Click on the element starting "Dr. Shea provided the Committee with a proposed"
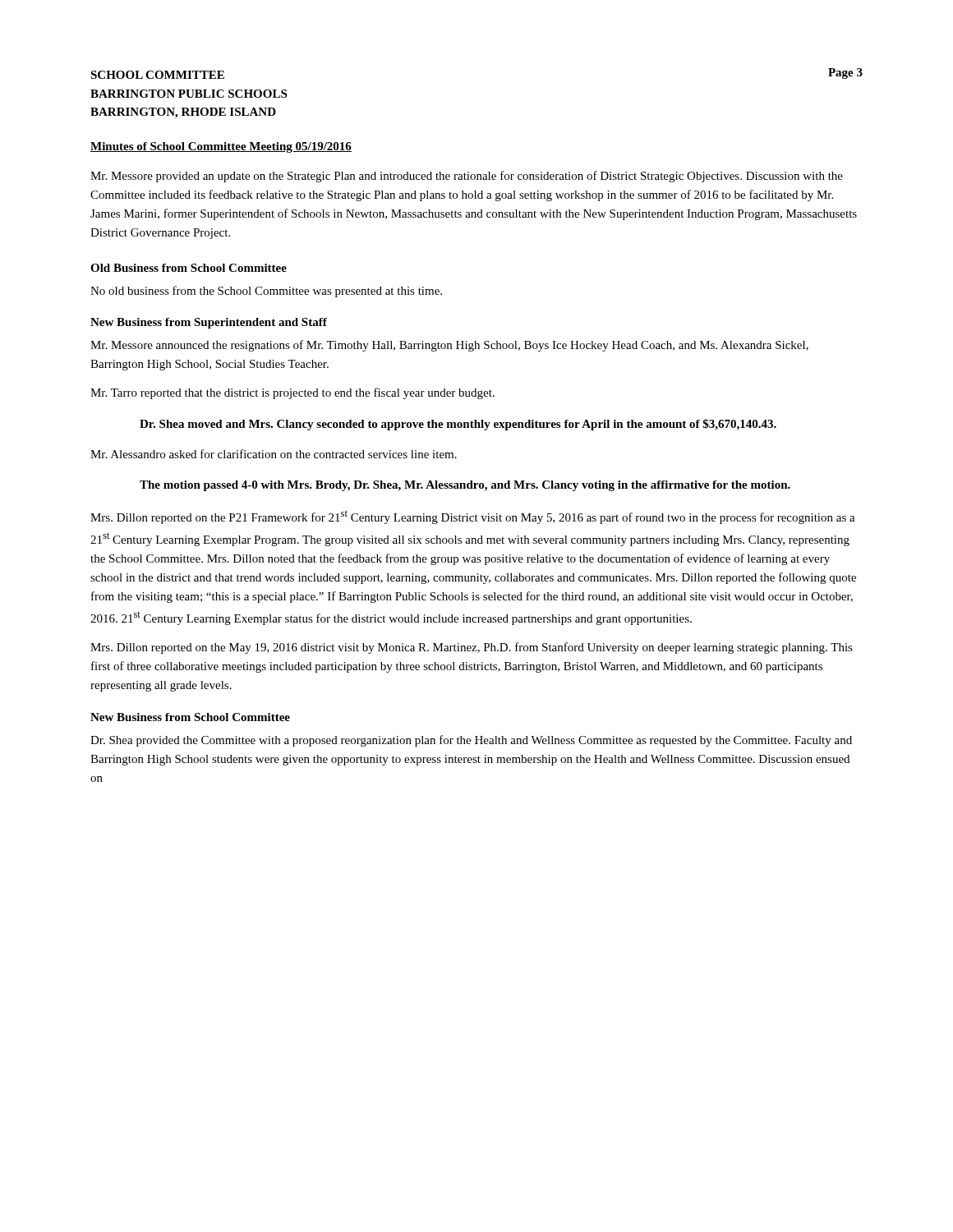Image resolution: width=953 pixels, height=1232 pixels. pyautogui.click(x=471, y=759)
